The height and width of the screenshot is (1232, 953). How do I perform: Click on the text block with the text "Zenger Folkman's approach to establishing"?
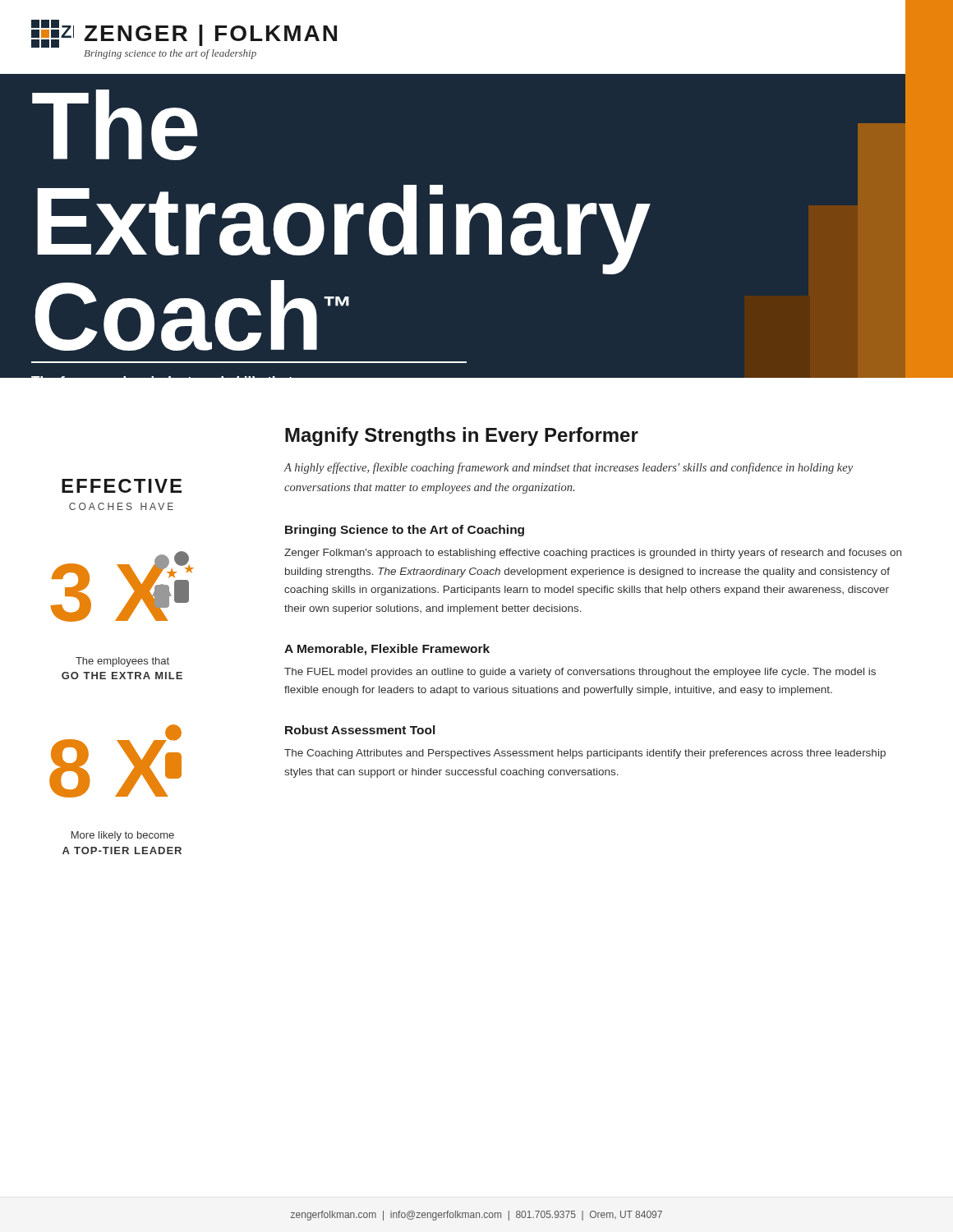click(593, 580)
